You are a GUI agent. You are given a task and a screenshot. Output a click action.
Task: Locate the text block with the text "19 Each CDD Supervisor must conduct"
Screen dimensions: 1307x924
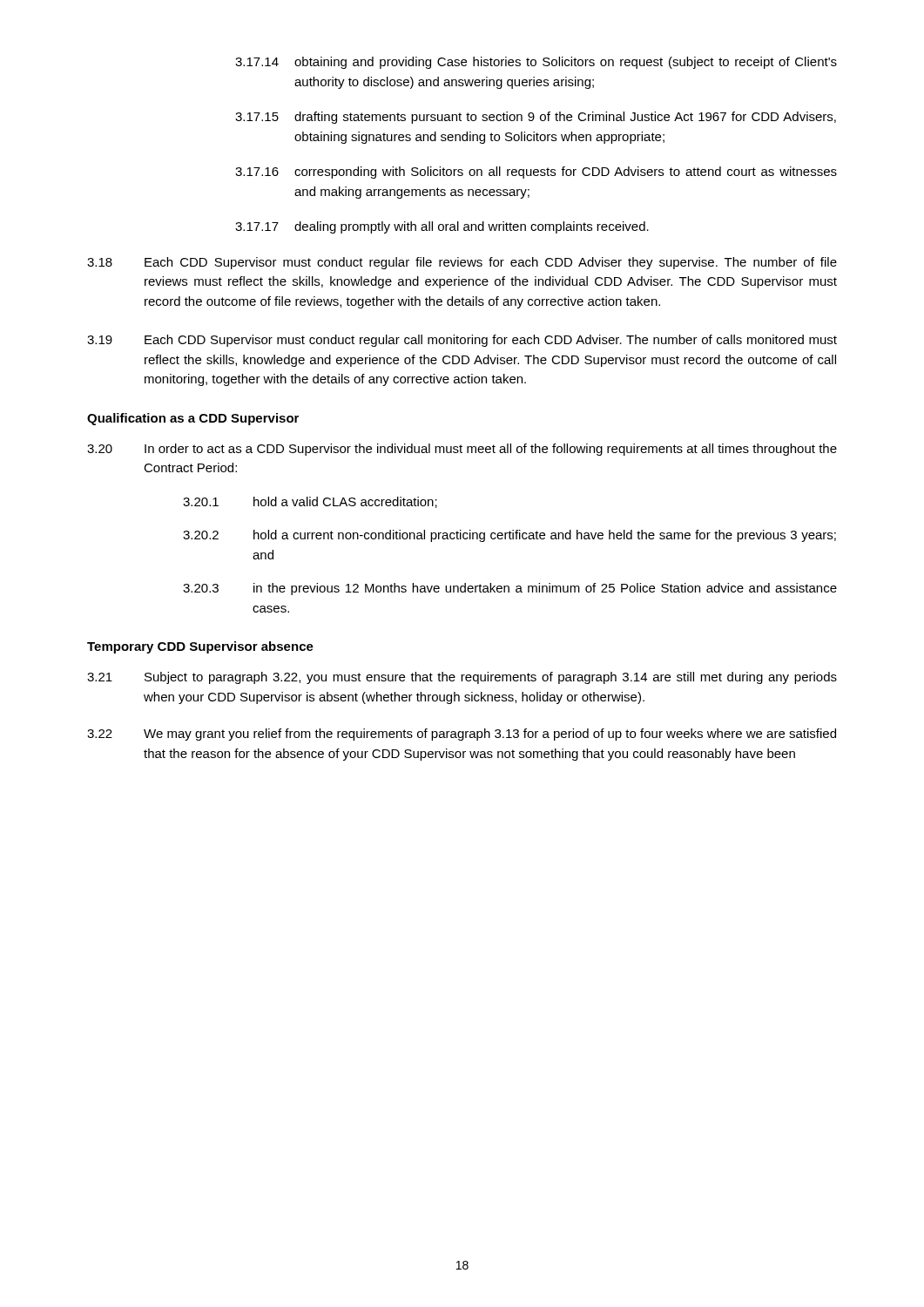click(462, 360)
